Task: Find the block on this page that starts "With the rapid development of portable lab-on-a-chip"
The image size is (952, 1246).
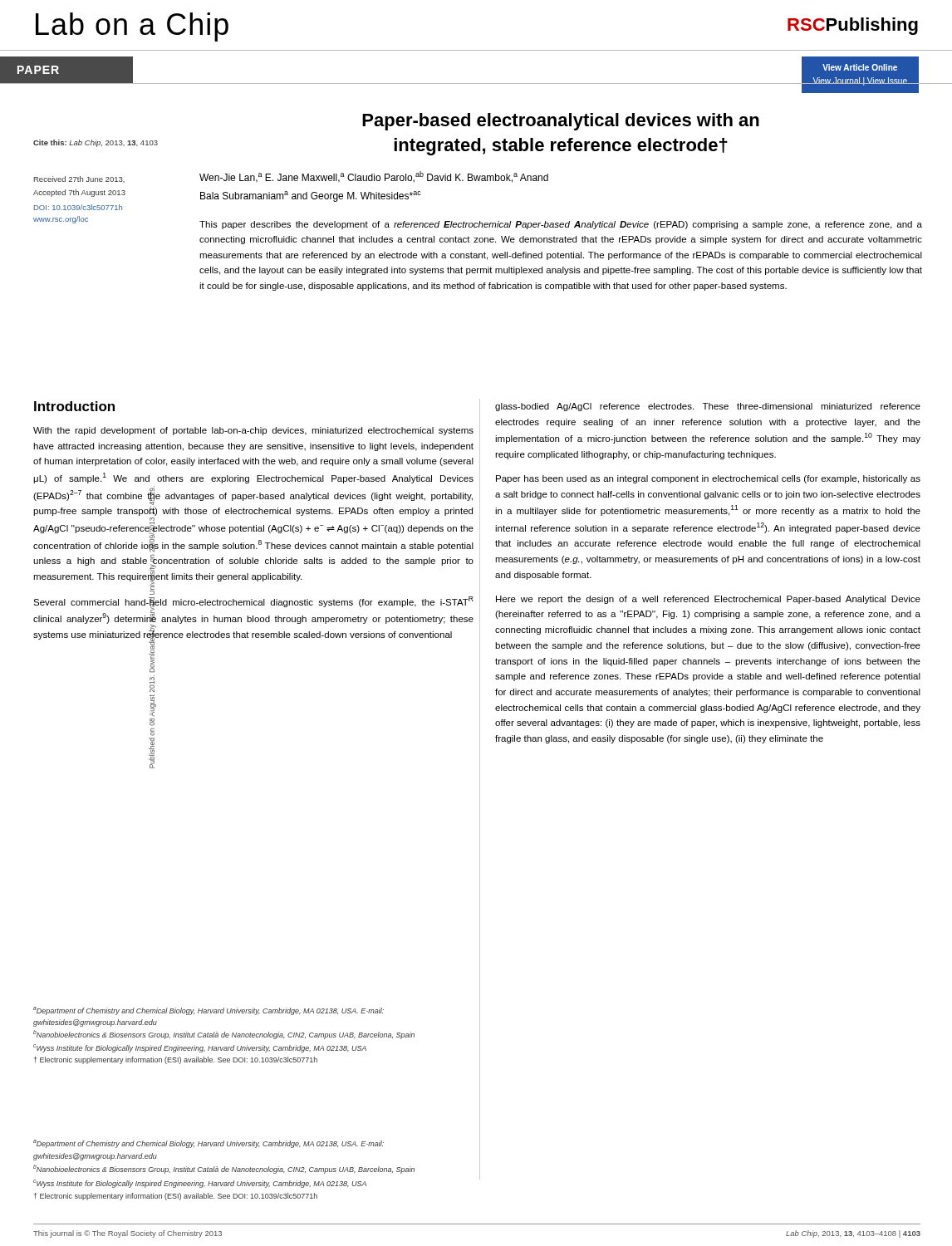Action: pos(253,533)
